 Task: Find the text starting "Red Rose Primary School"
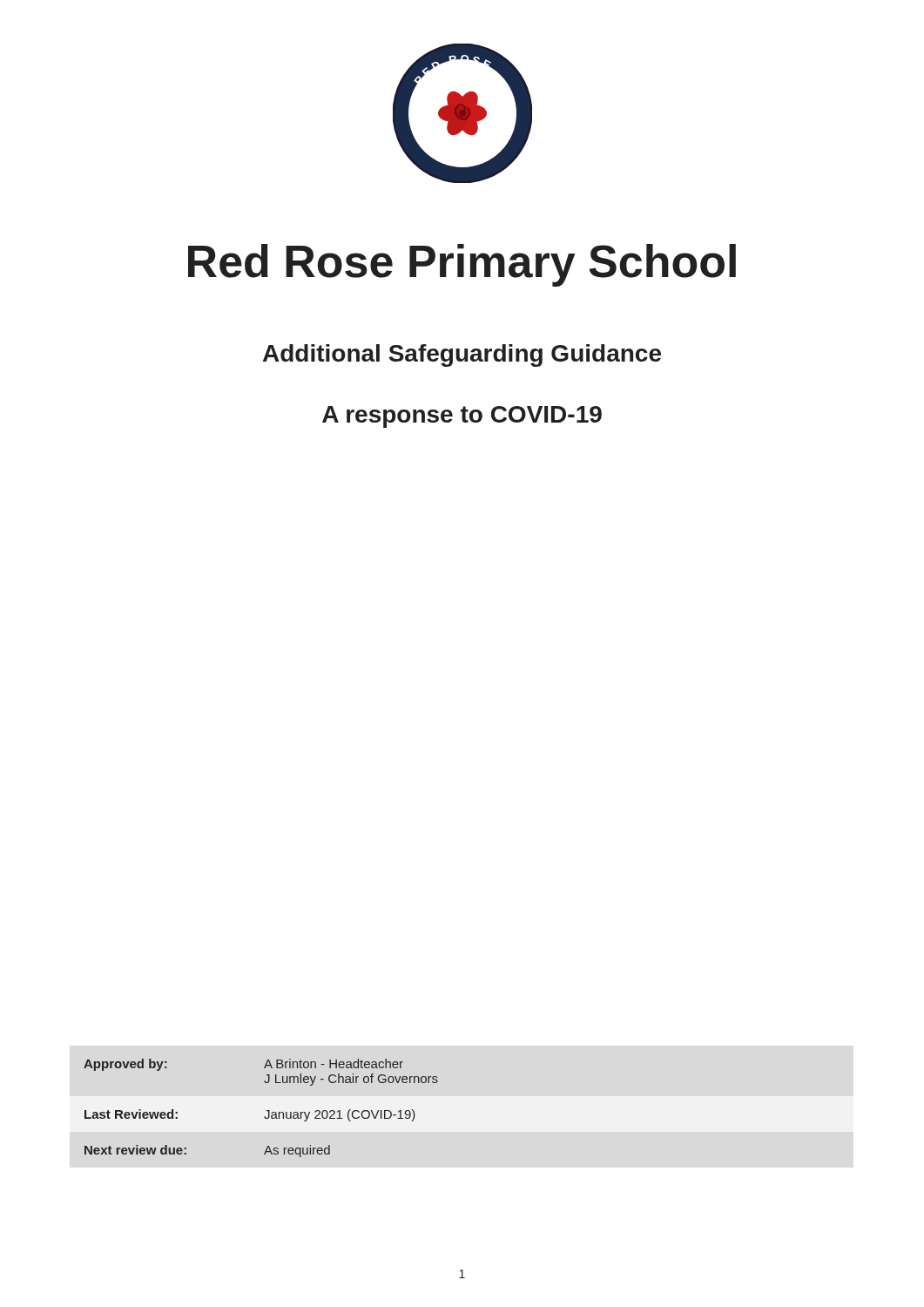point(462,261)
